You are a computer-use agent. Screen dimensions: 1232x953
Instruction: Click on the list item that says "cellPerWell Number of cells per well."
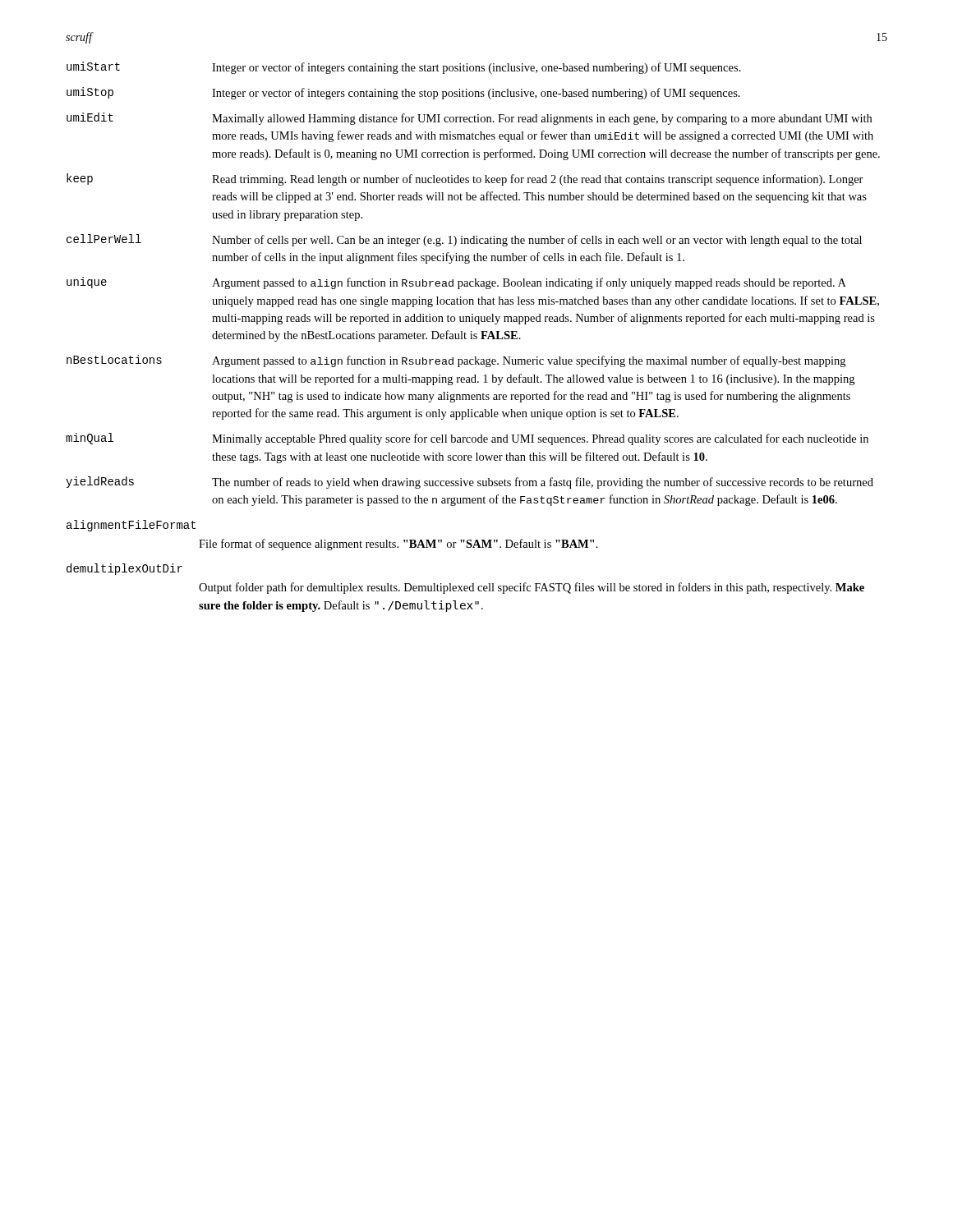(476, 249)
